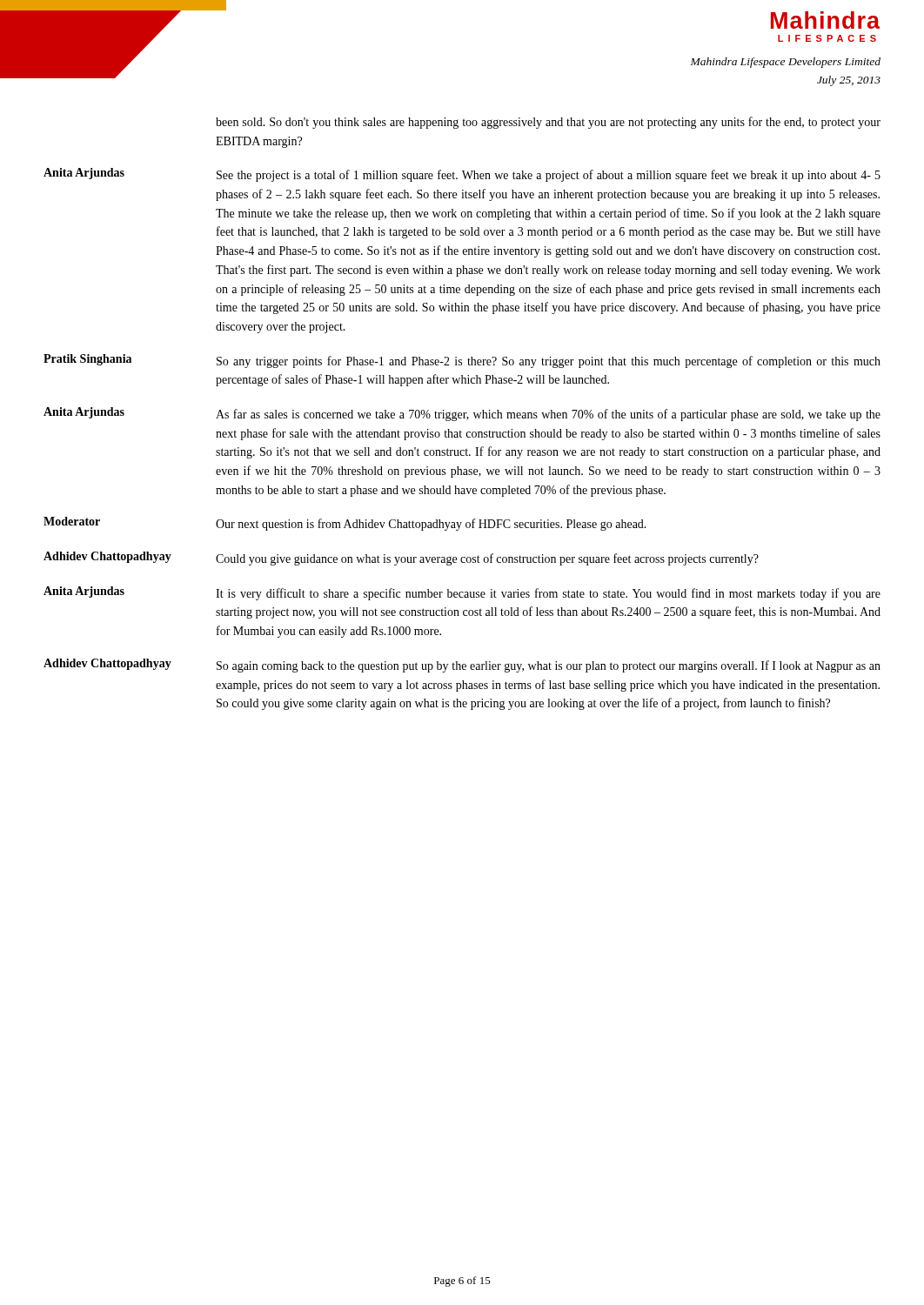This screenshot has height=1305, width=924.
Task: Locate the region starting "been sold. So don't you think sales are"
Action: point(548,132)
